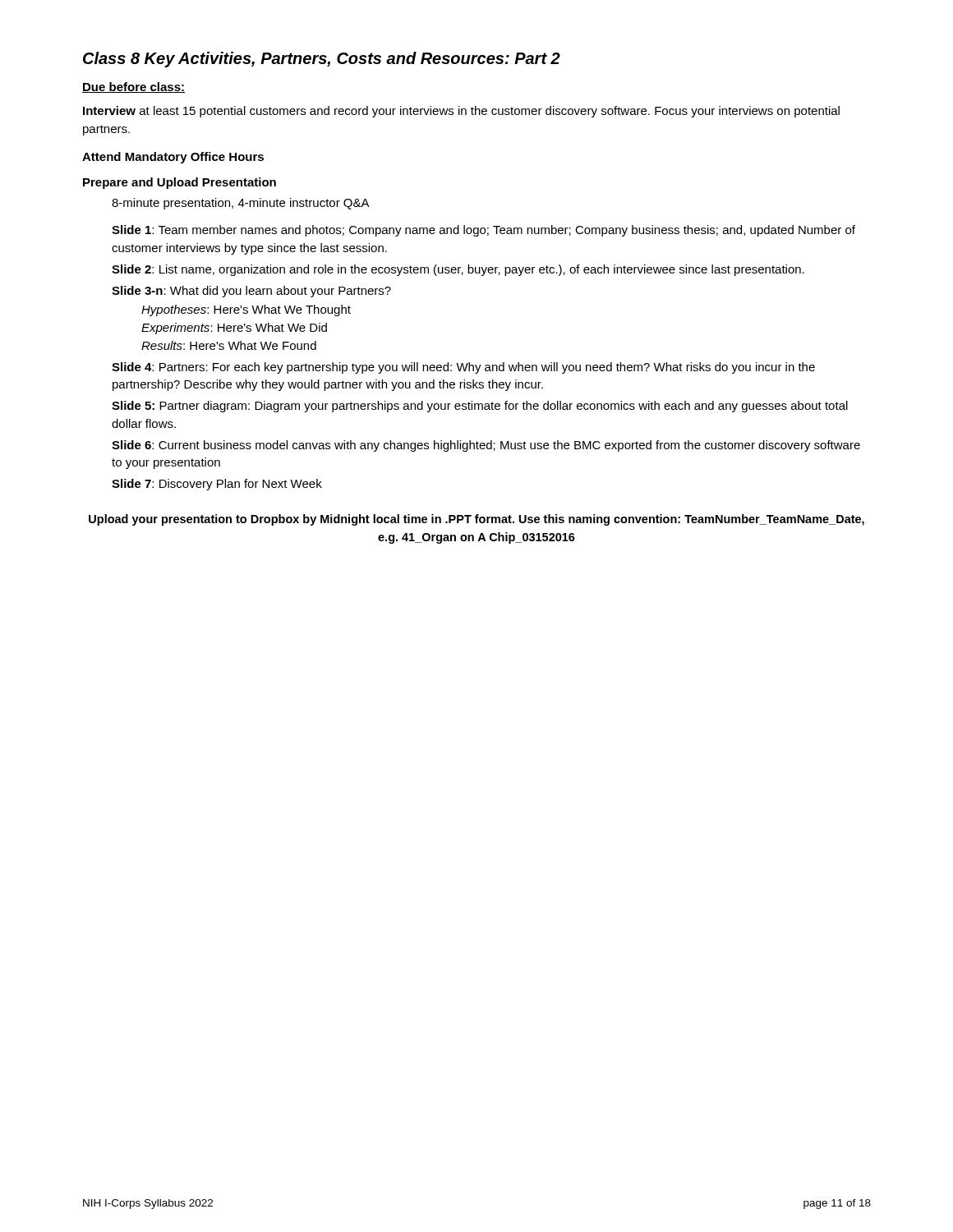Navigate to the text starting "Slide 3-n: What did"
Viewport: 953px width, 1232px height.
251,292
